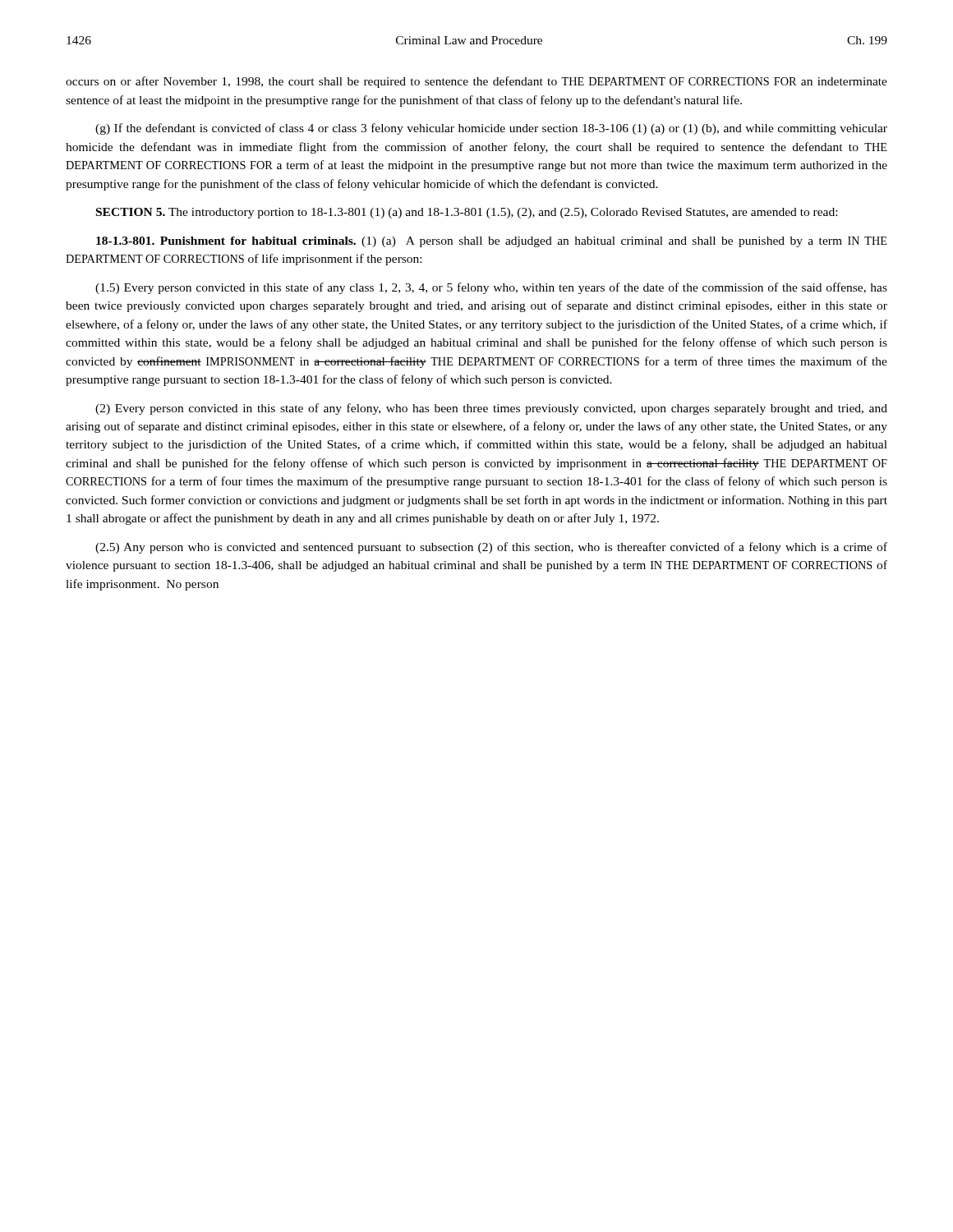Screen dimensions: 1232x953
Task: Click on the region starting "occurs on or after November 1, 1998,"
Action: [x=476, y=91]
